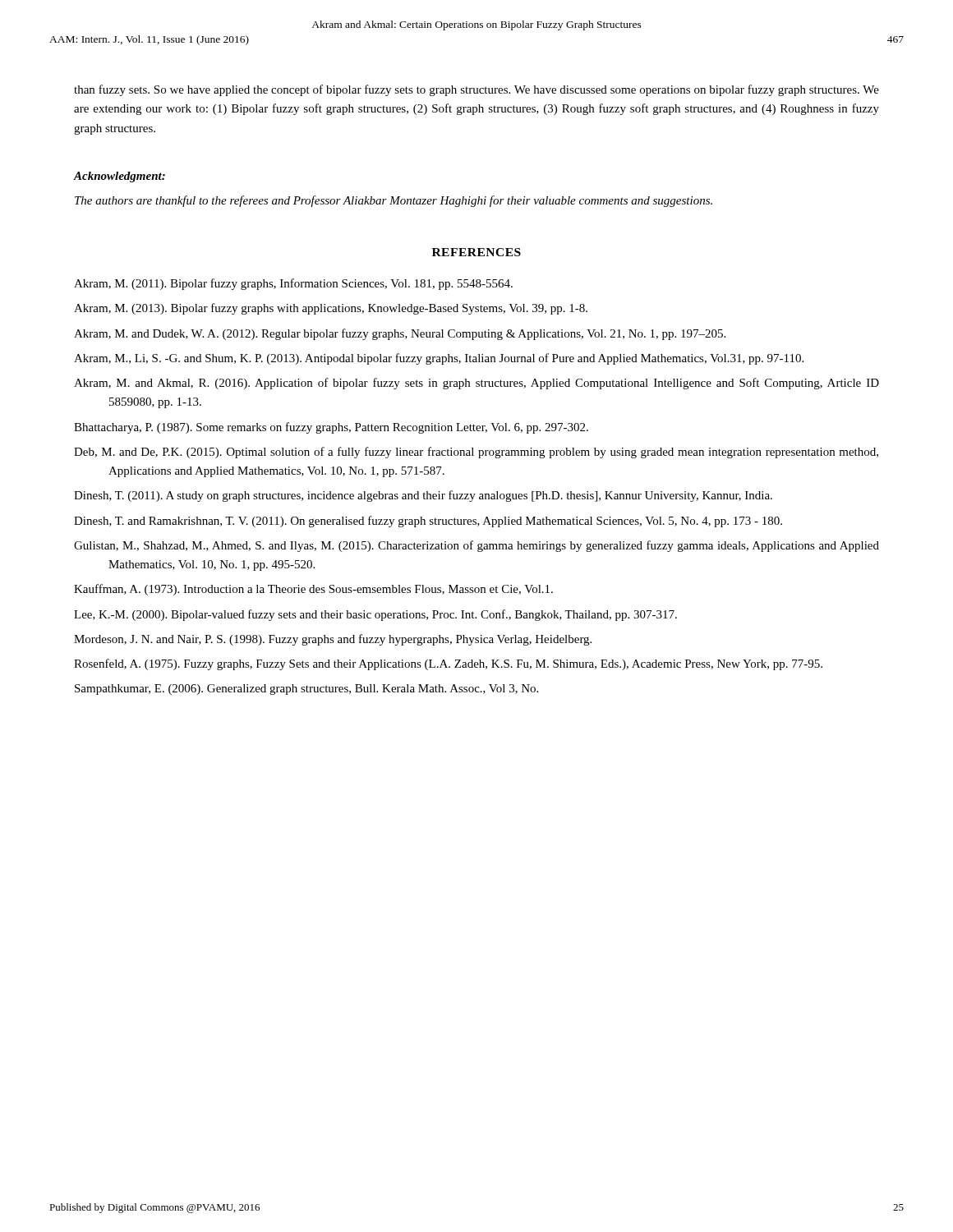Viewport: 953px width, 1232px height.
Task: Point to the block beginning "Sampathkumar, E. (2006). Generalized graph"
Action: 307,689
